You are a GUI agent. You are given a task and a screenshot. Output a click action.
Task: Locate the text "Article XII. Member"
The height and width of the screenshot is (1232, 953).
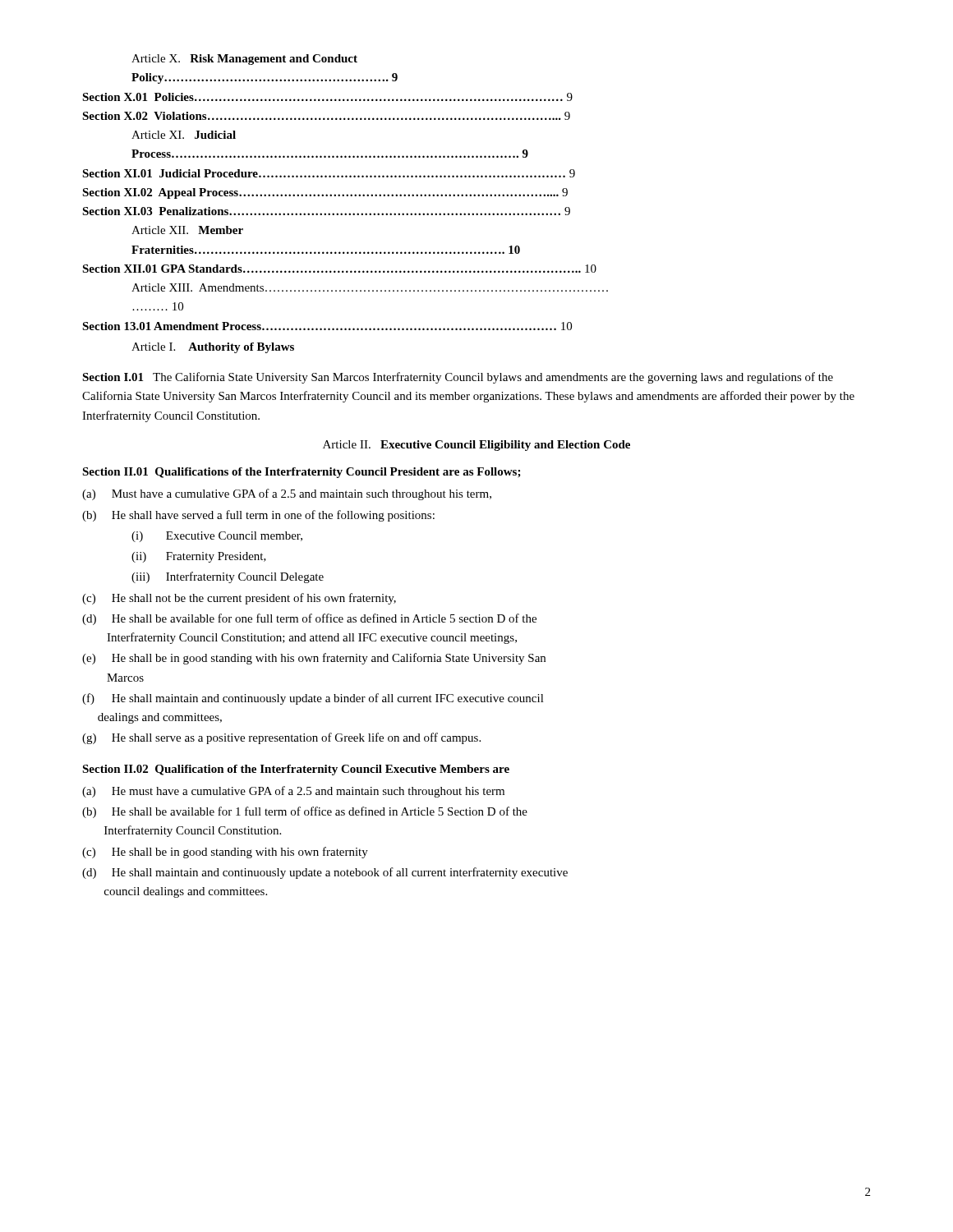coord(187,231)
